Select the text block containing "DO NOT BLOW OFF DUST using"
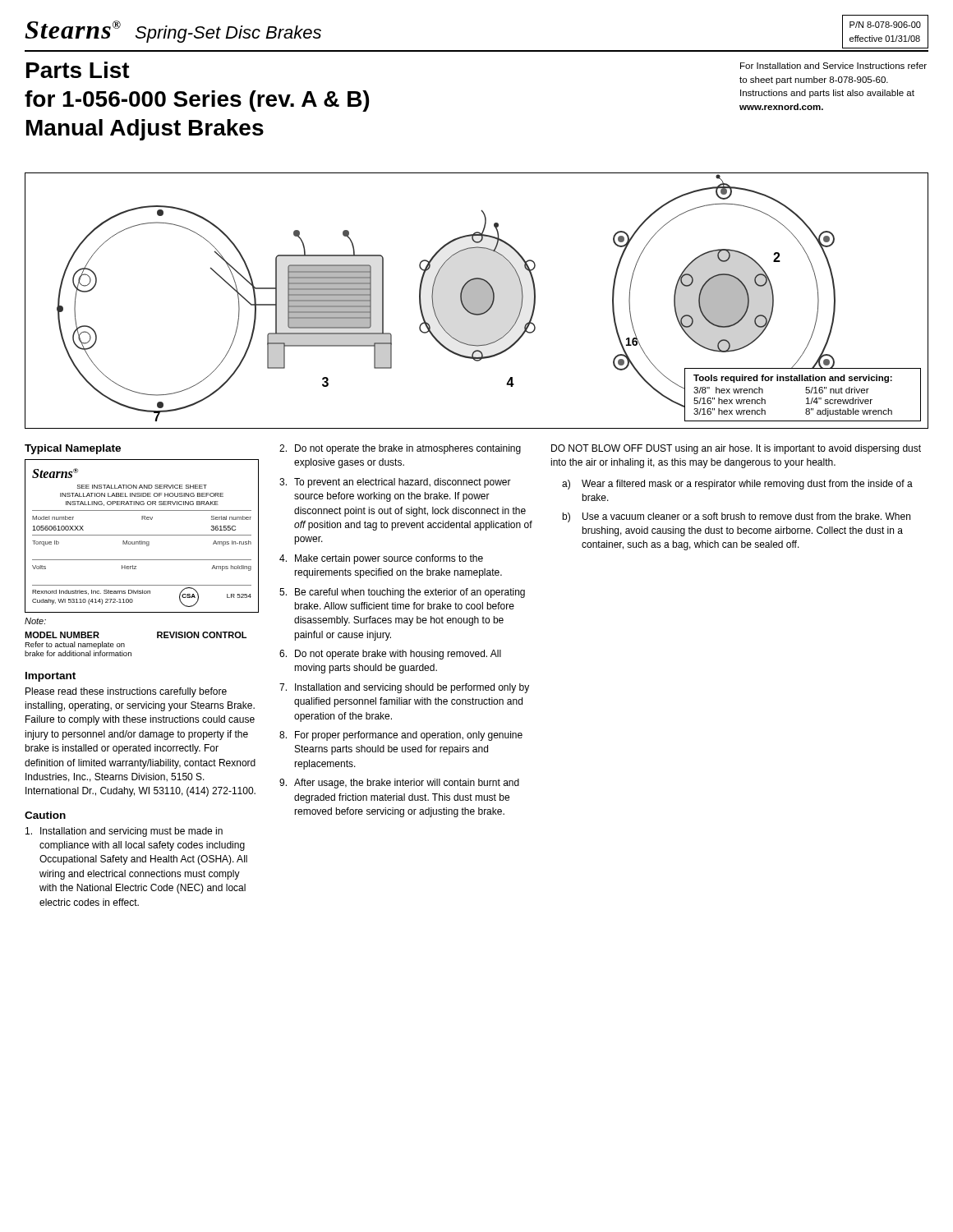This screenshot has width=953, height=1232. point(736,456)
